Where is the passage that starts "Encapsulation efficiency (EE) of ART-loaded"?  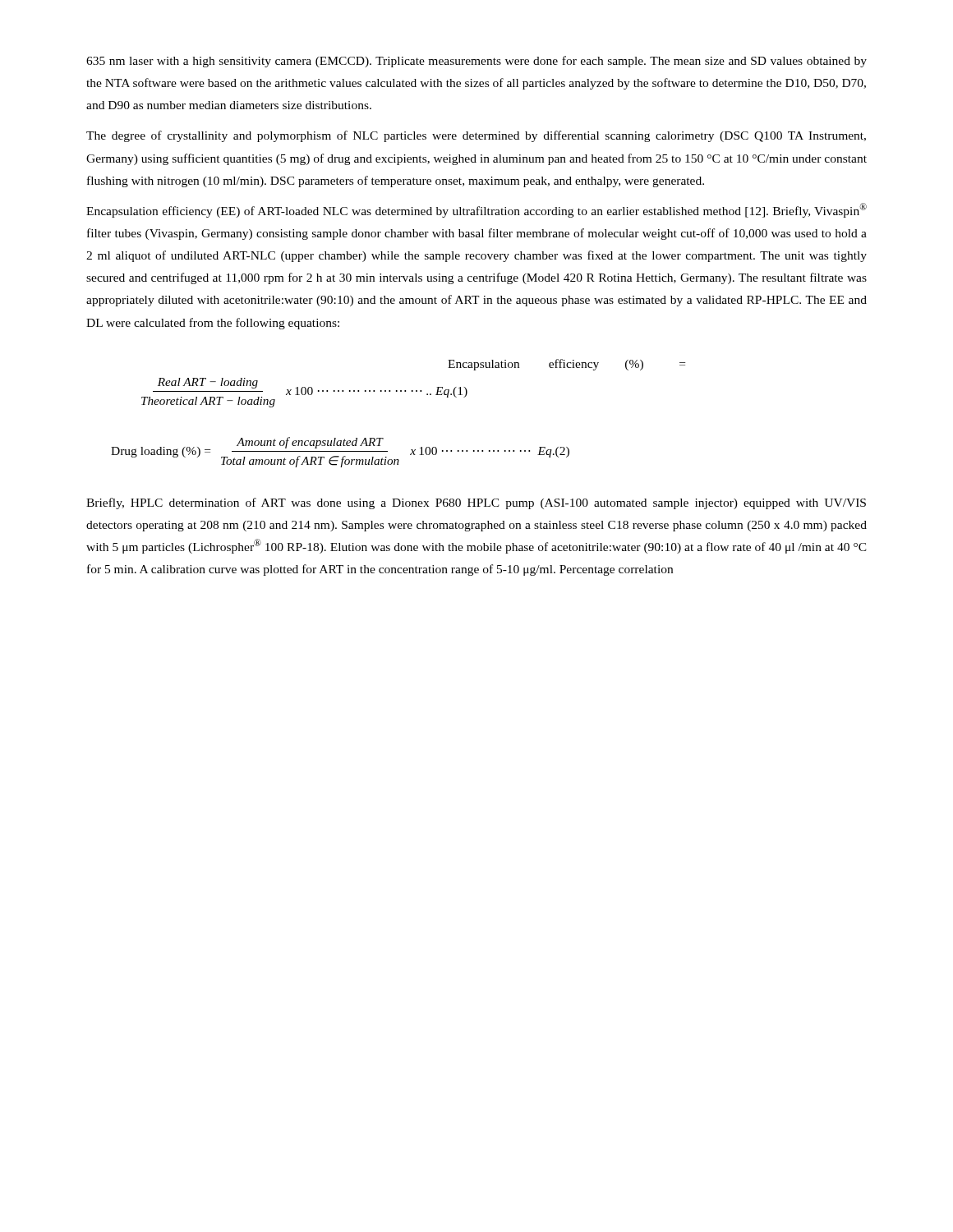(x=476, y=265)
